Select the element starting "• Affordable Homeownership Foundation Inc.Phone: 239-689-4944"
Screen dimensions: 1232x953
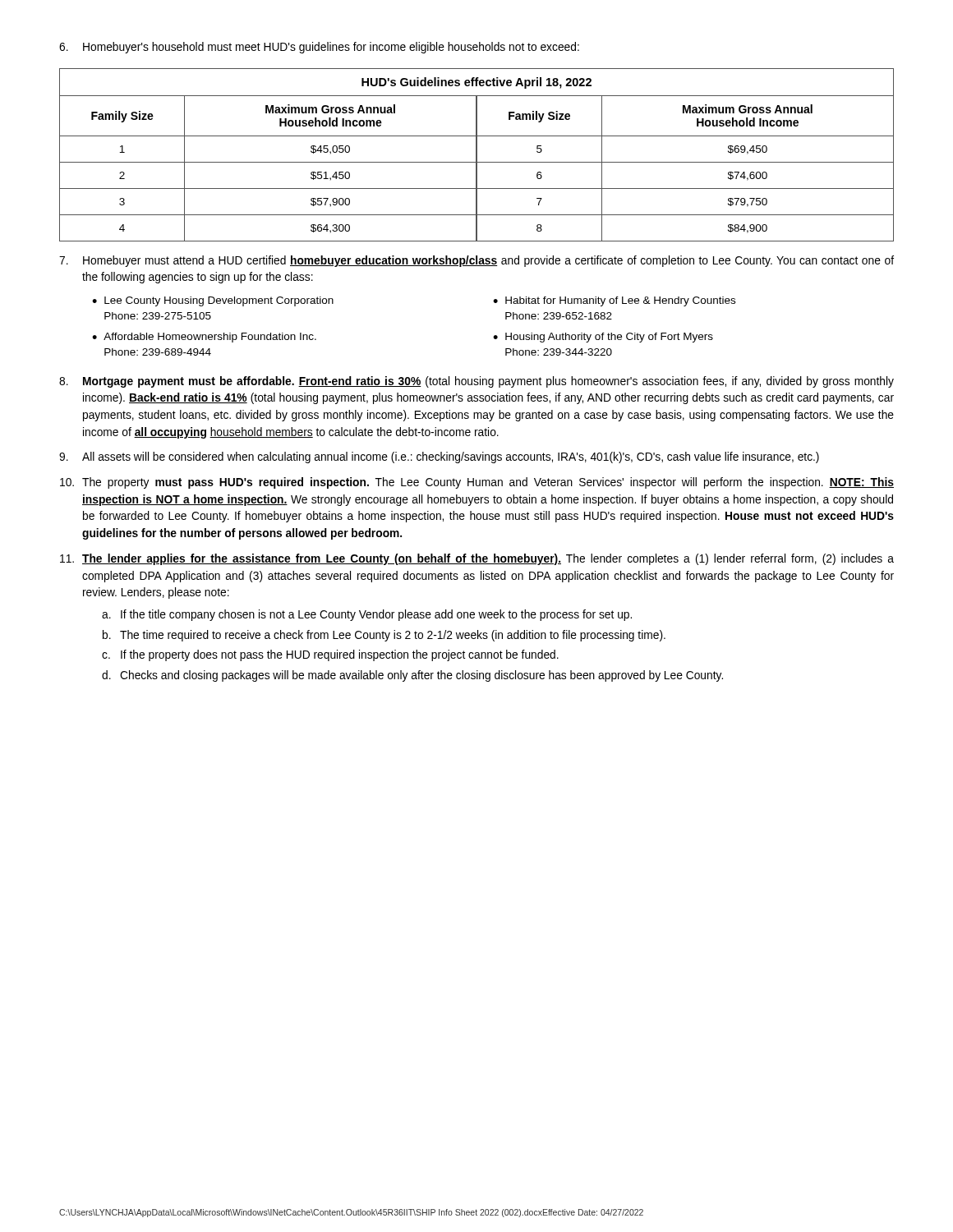tap(204, 345)
